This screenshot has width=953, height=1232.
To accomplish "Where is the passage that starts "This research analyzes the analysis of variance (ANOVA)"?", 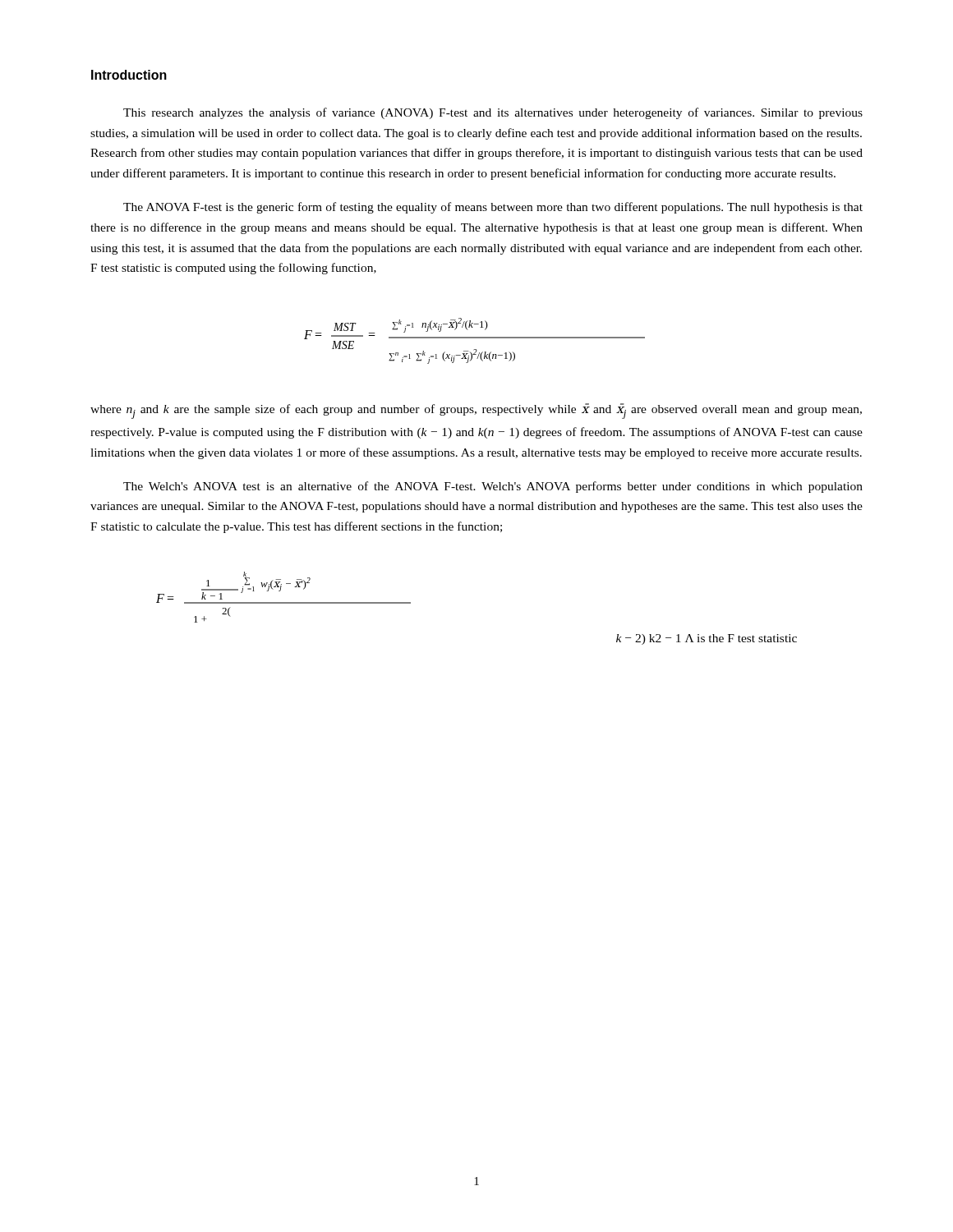I will 476,142.
